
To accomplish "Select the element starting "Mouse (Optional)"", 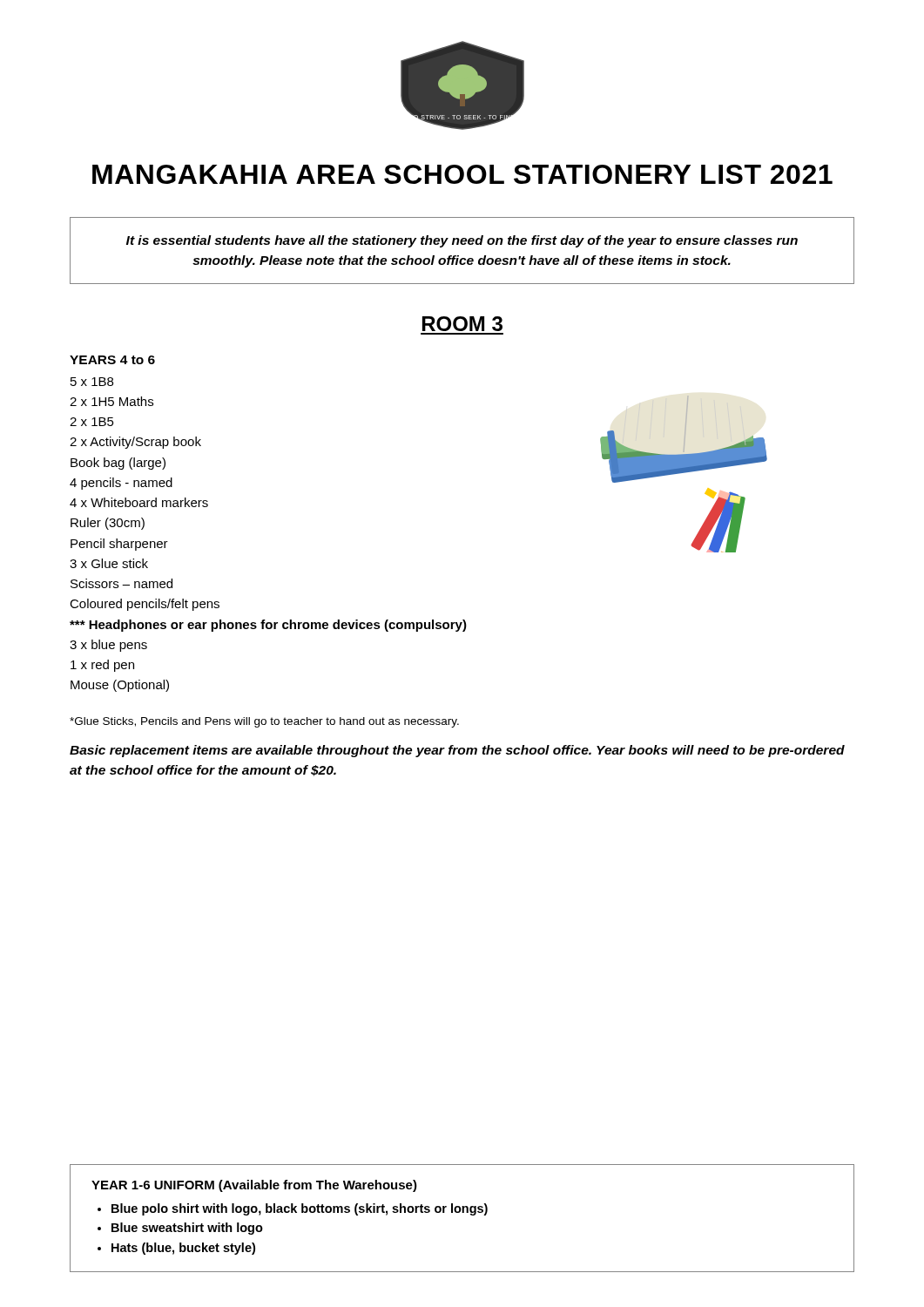I will coord(120,685).
